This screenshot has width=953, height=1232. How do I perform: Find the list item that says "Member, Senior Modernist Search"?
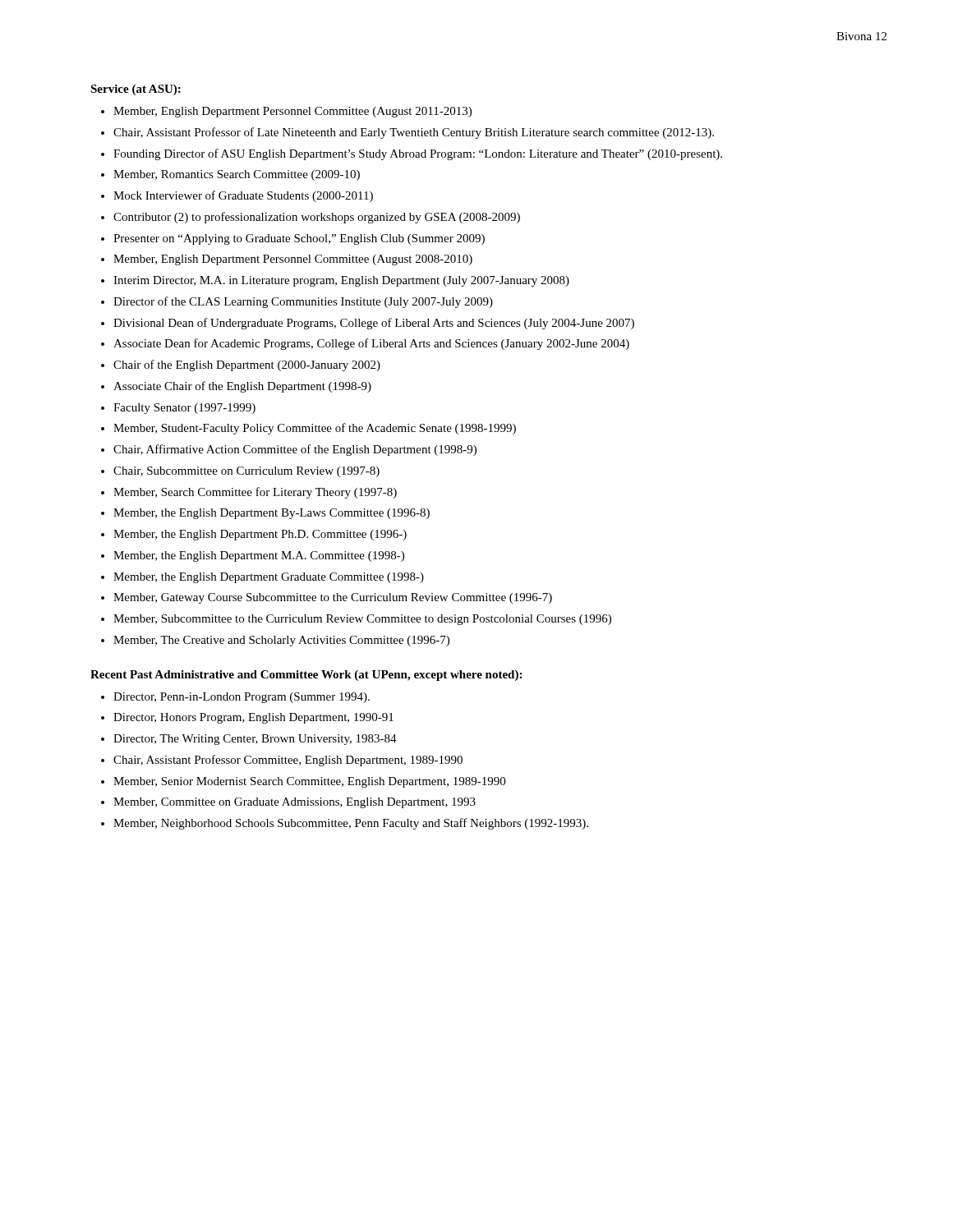[310, 781]
